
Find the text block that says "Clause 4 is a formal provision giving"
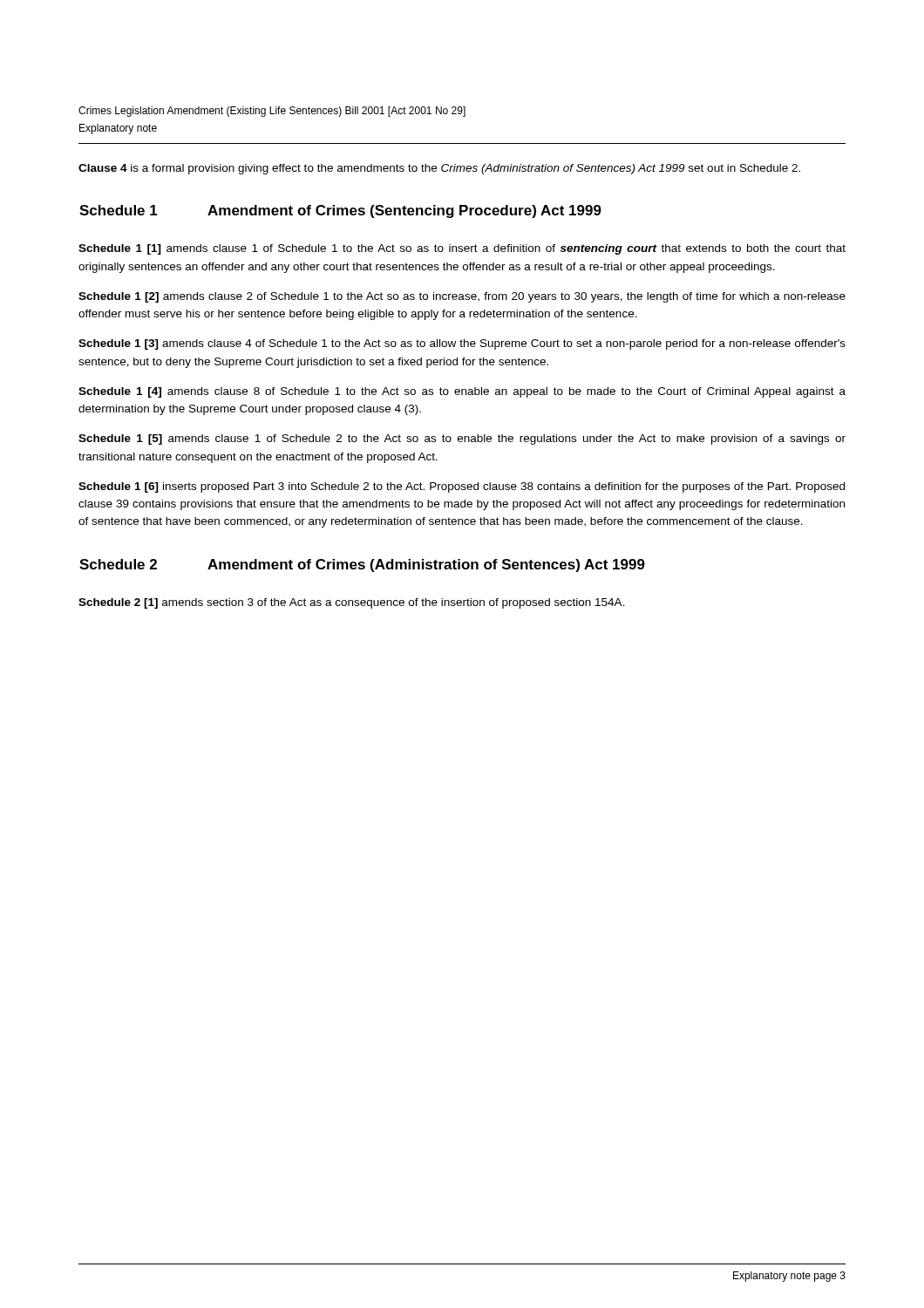pyautogui.click(x=440, y=168)
